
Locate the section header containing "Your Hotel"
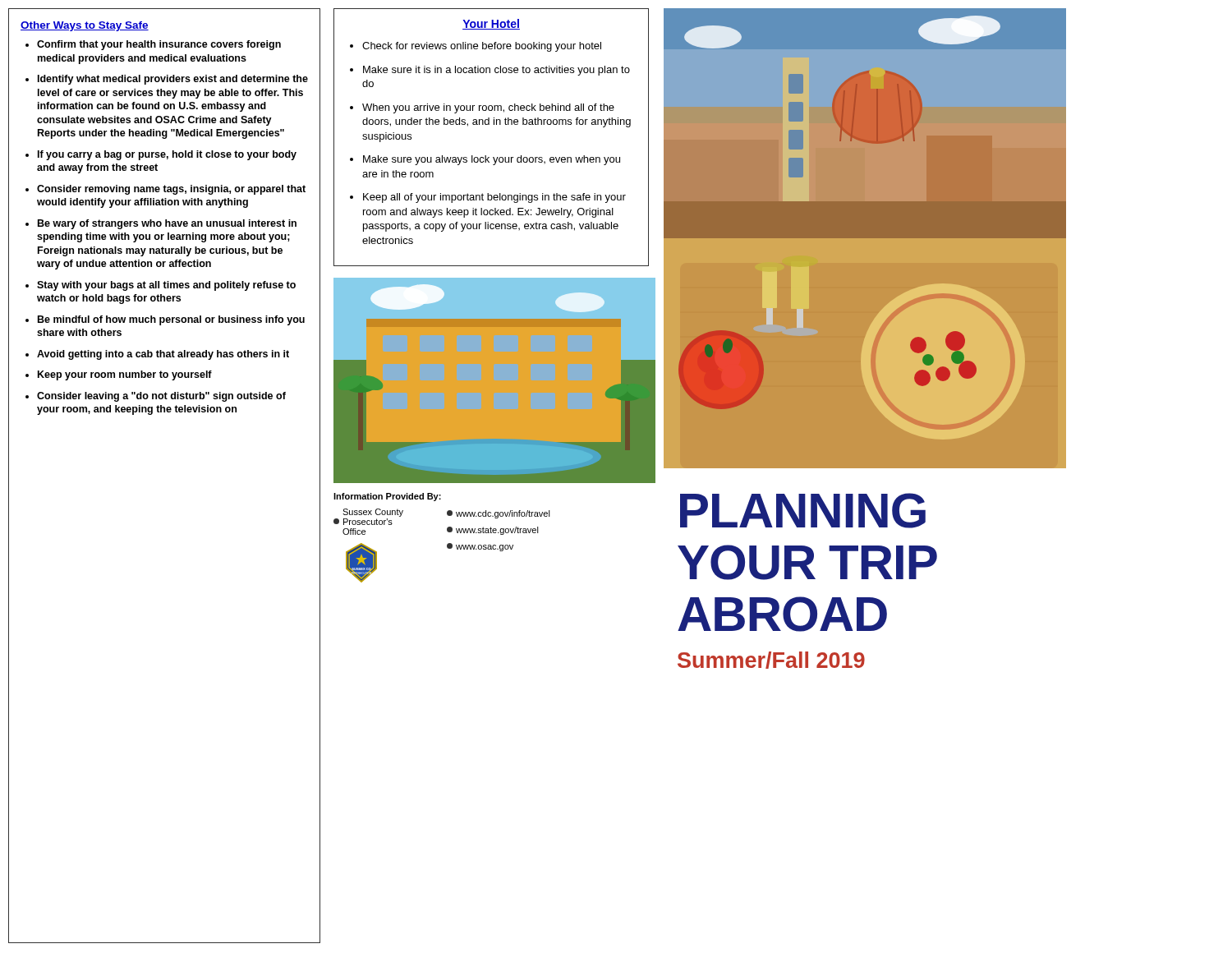pos(491,24)
